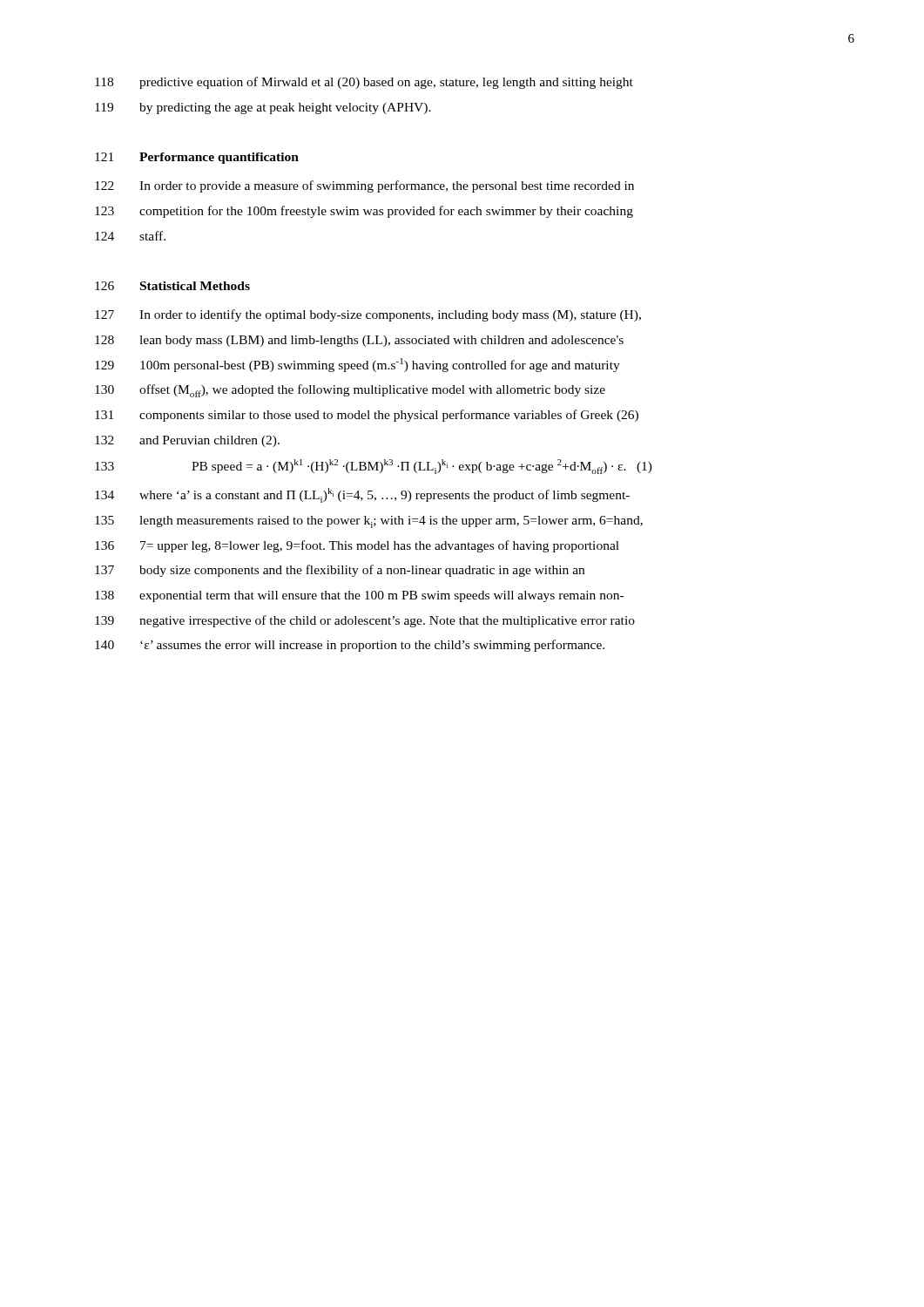
Task: Click on the text block that says "119 by predicting the age at peak height"
Action: (263, 108)
